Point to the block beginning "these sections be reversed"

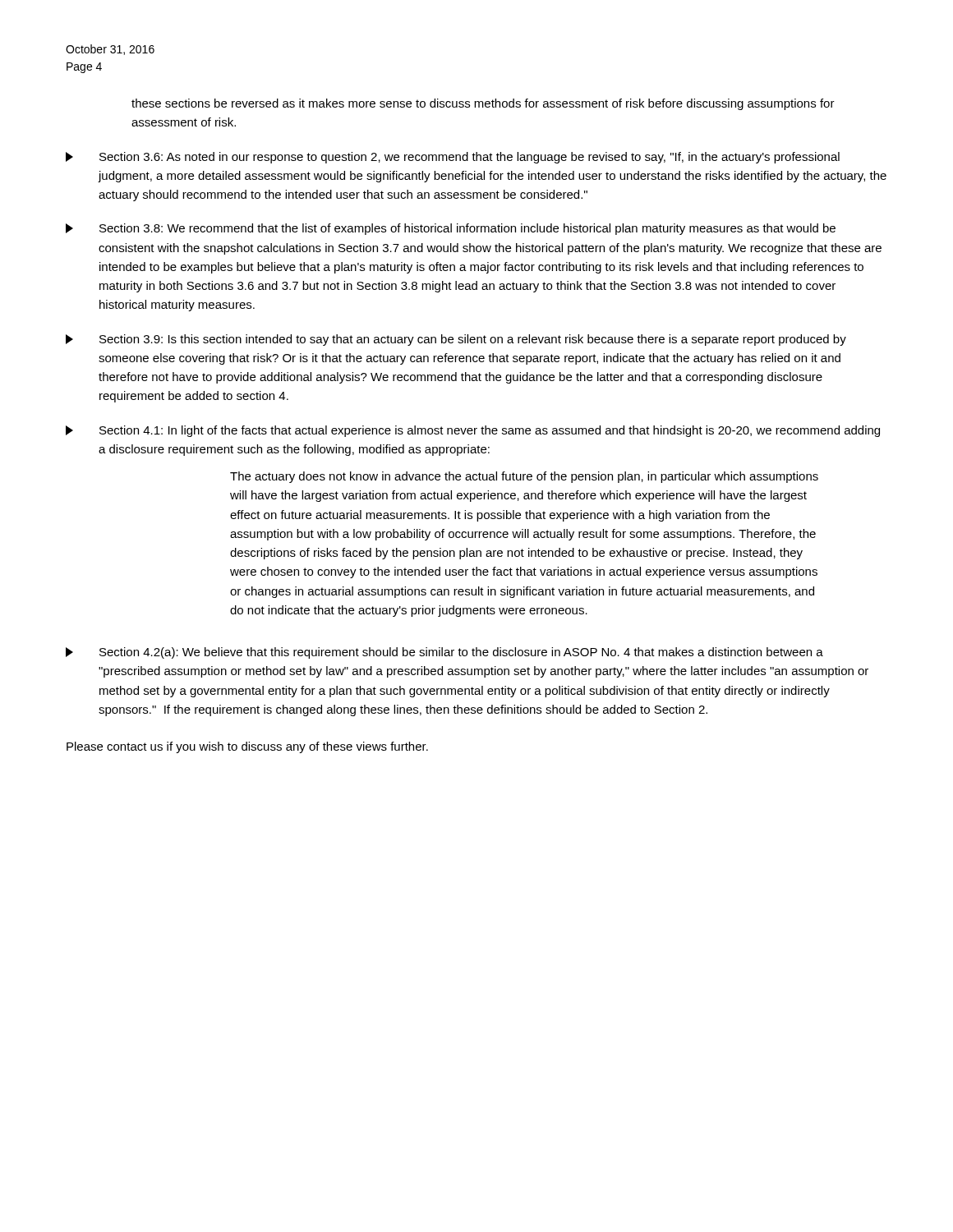(x=483, y=113)
